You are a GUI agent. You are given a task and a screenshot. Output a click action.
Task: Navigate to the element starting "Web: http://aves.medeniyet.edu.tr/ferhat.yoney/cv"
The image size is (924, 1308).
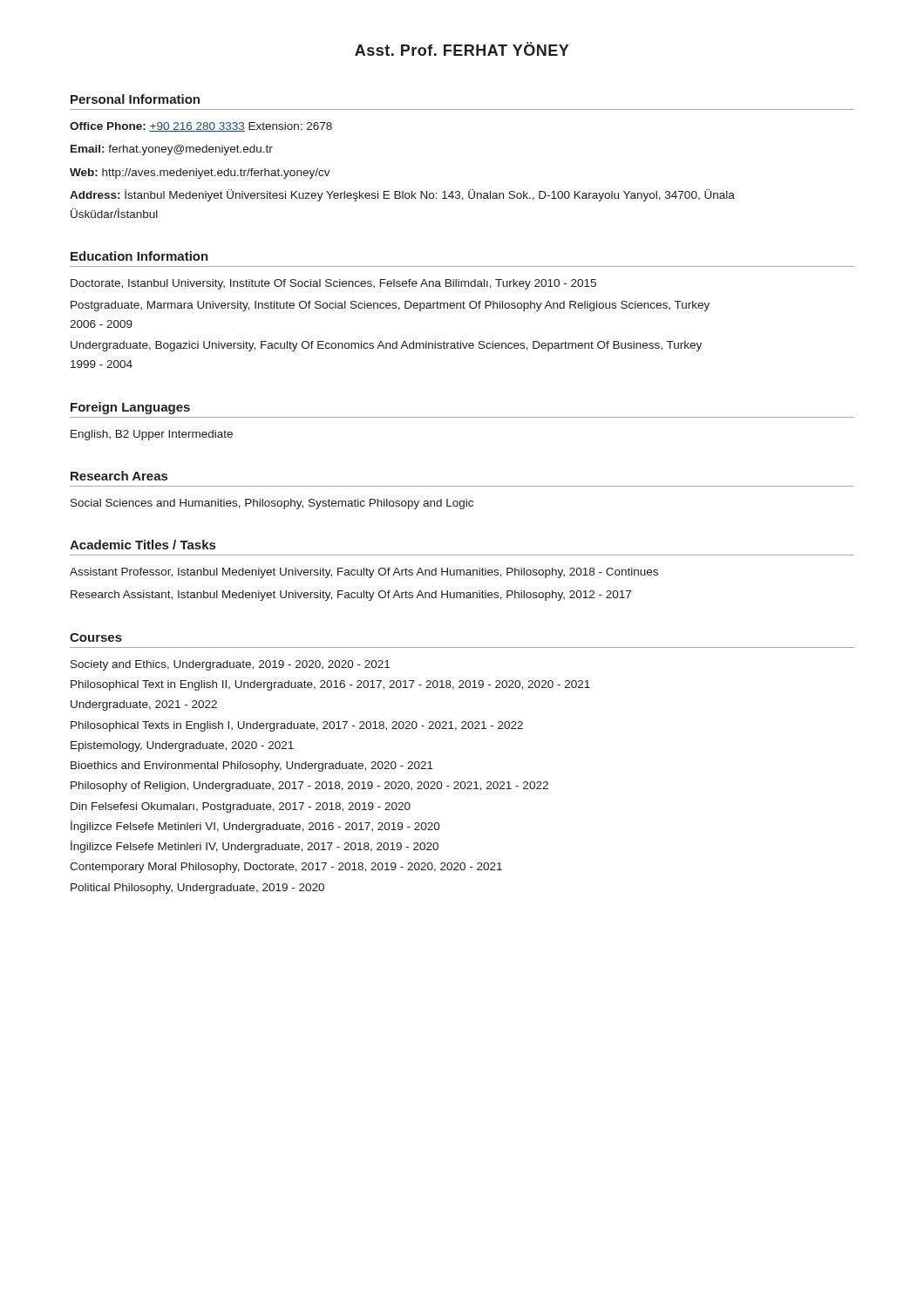coord(200,174)
